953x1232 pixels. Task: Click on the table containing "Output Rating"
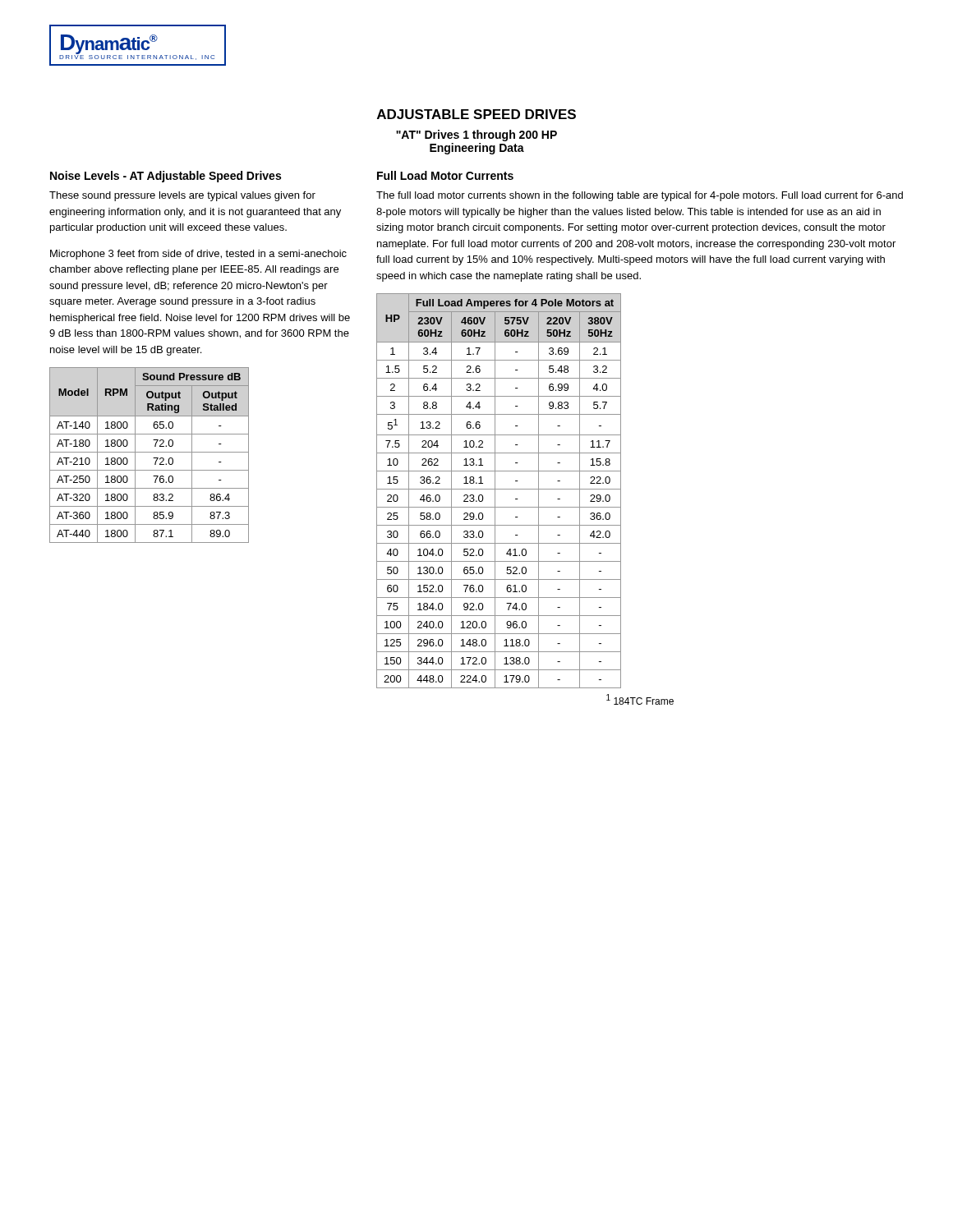(201, 455)
